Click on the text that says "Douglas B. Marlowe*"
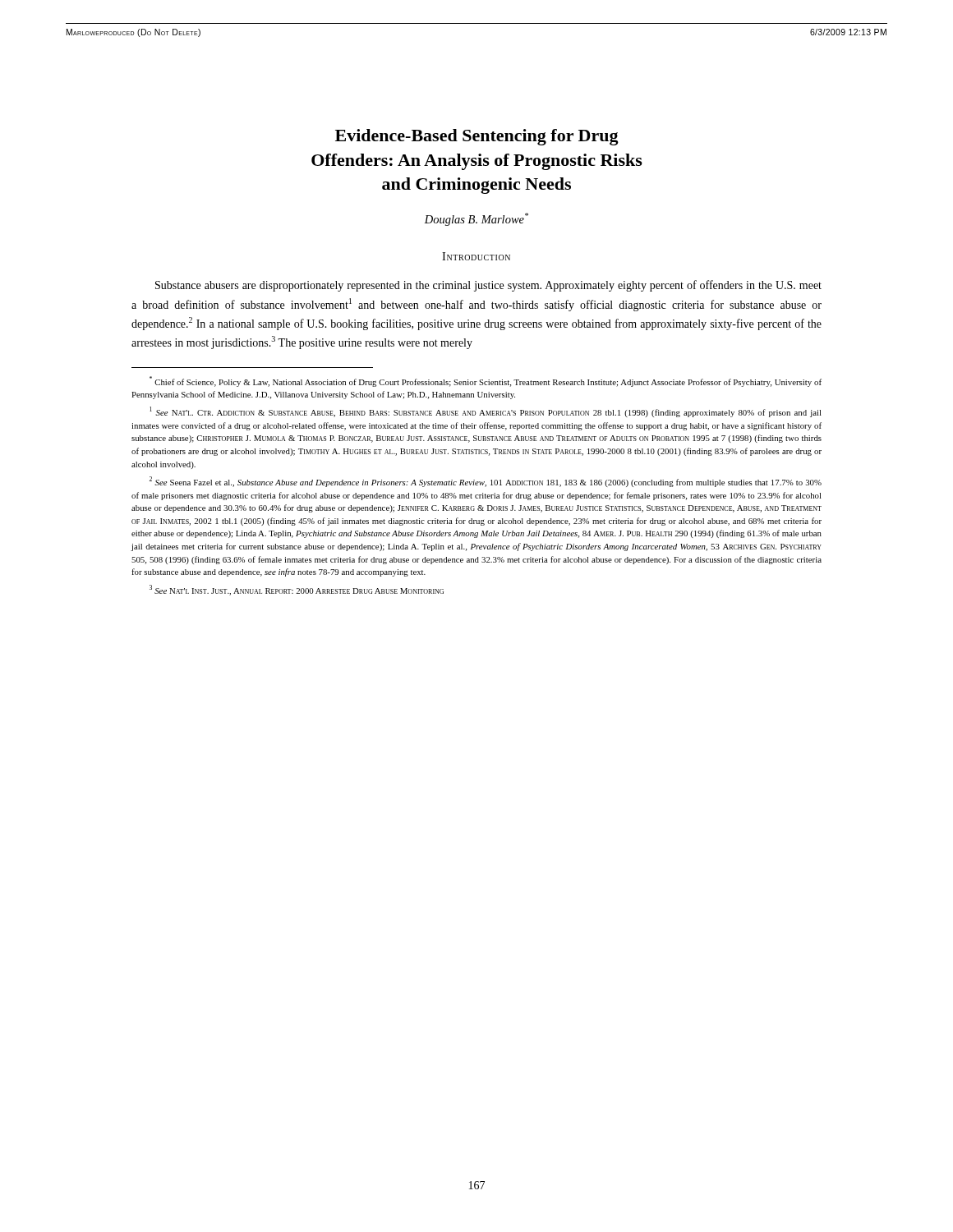The height and width of the screenshot is (1232, 953). click(476, 219)
